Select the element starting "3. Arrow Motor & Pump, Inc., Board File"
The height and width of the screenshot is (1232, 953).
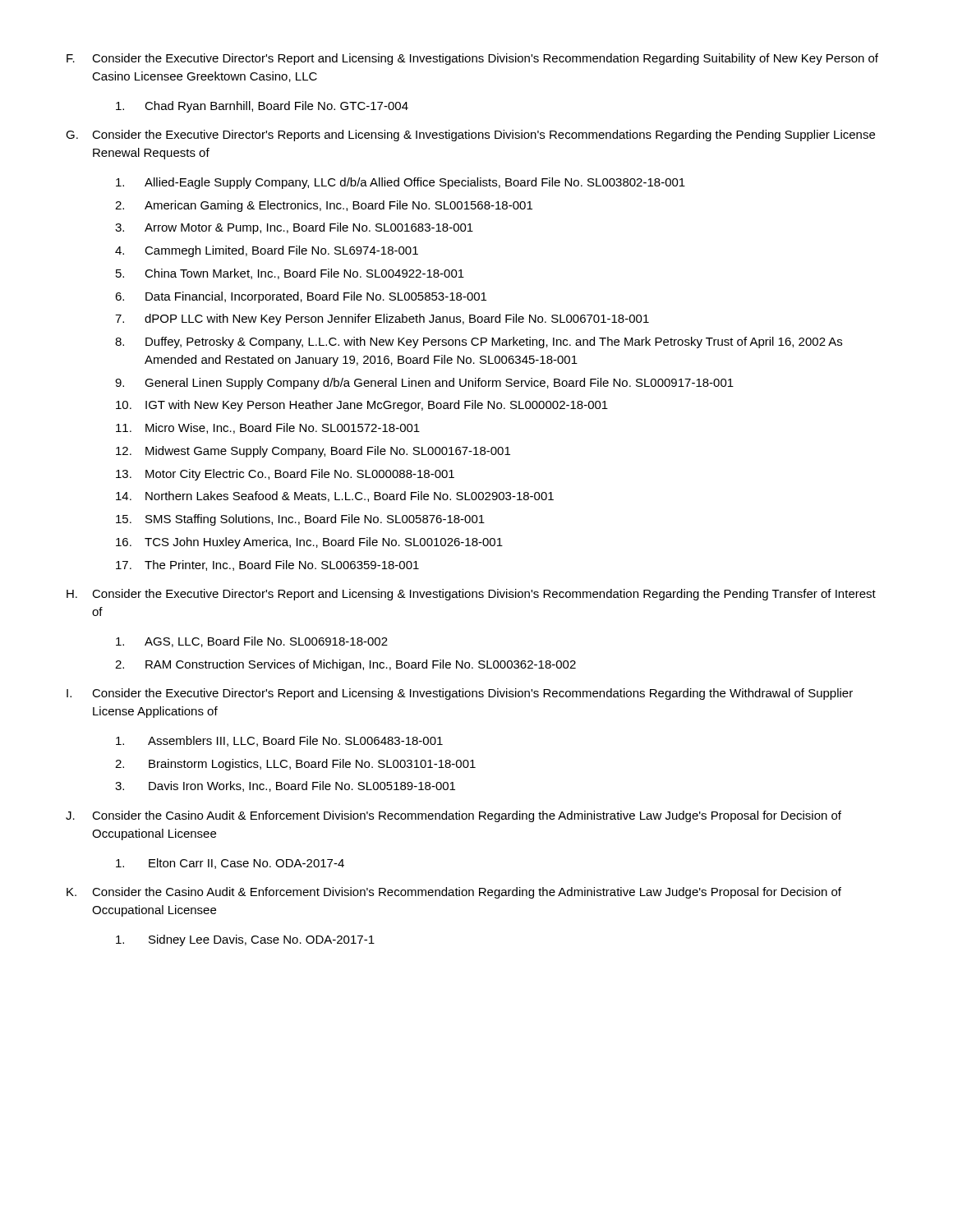[x=294, y=228]
